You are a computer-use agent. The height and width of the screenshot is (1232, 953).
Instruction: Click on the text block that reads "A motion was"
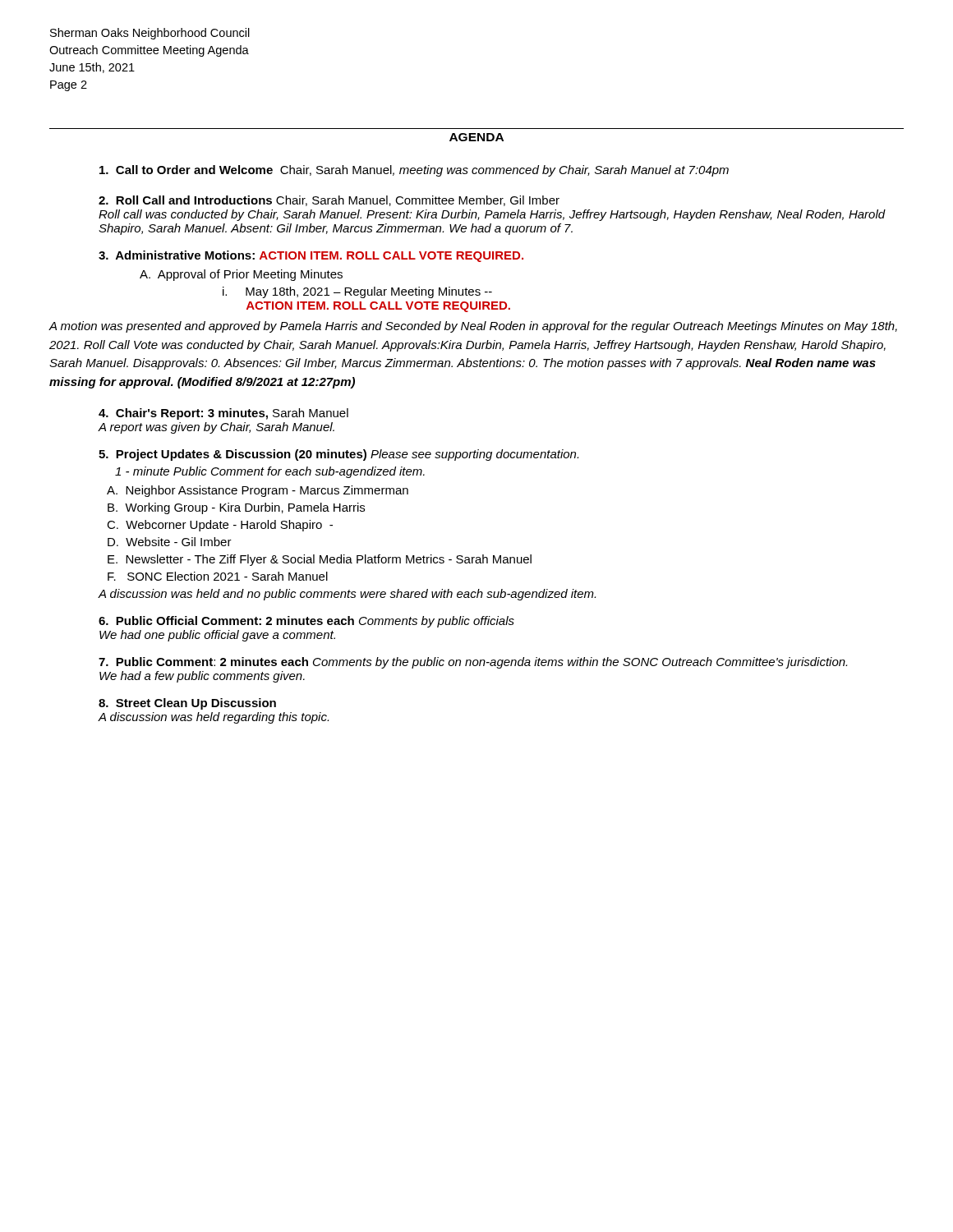(x=474, y=353)
